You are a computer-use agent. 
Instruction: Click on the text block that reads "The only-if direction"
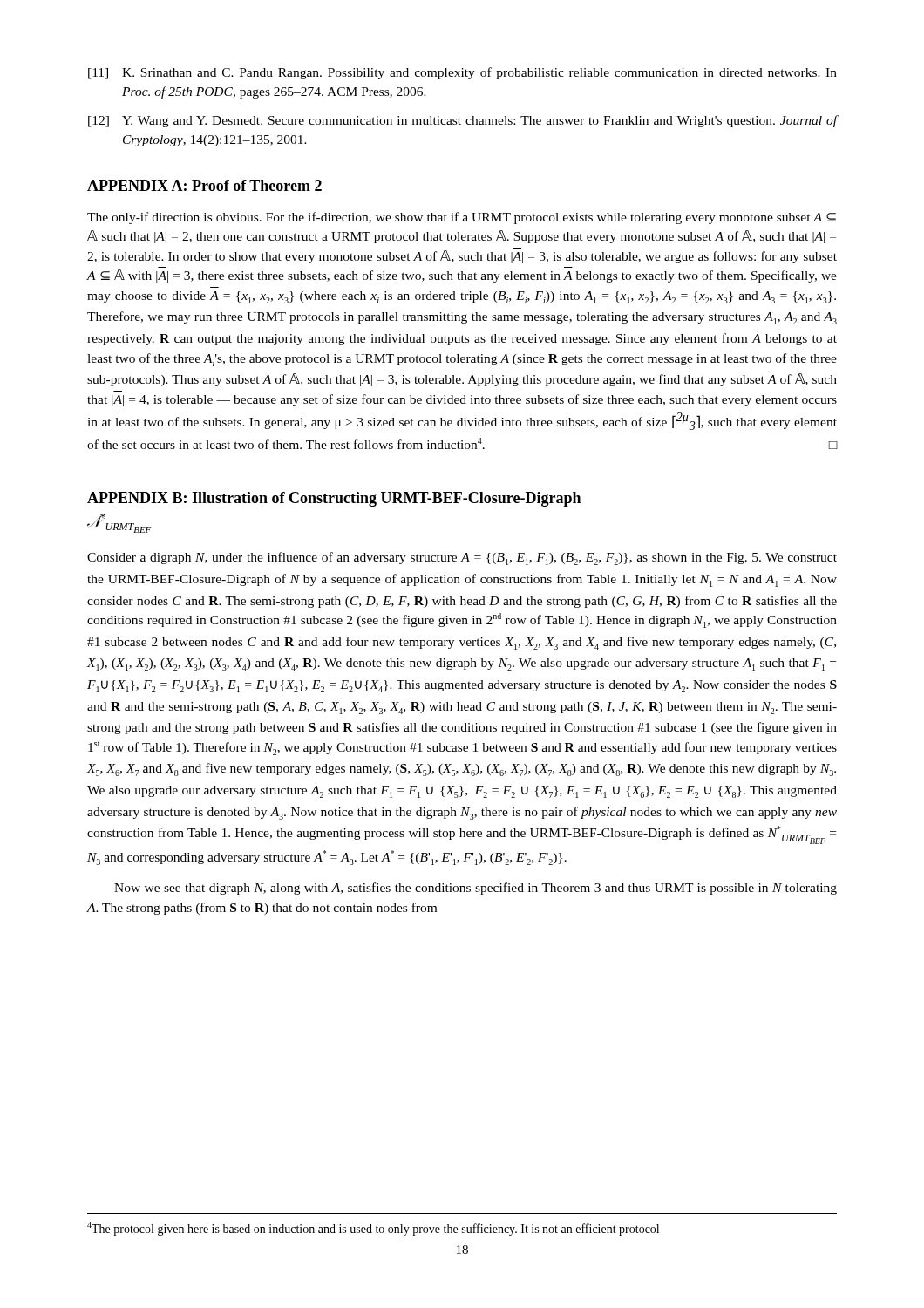[x=462, y=332]
